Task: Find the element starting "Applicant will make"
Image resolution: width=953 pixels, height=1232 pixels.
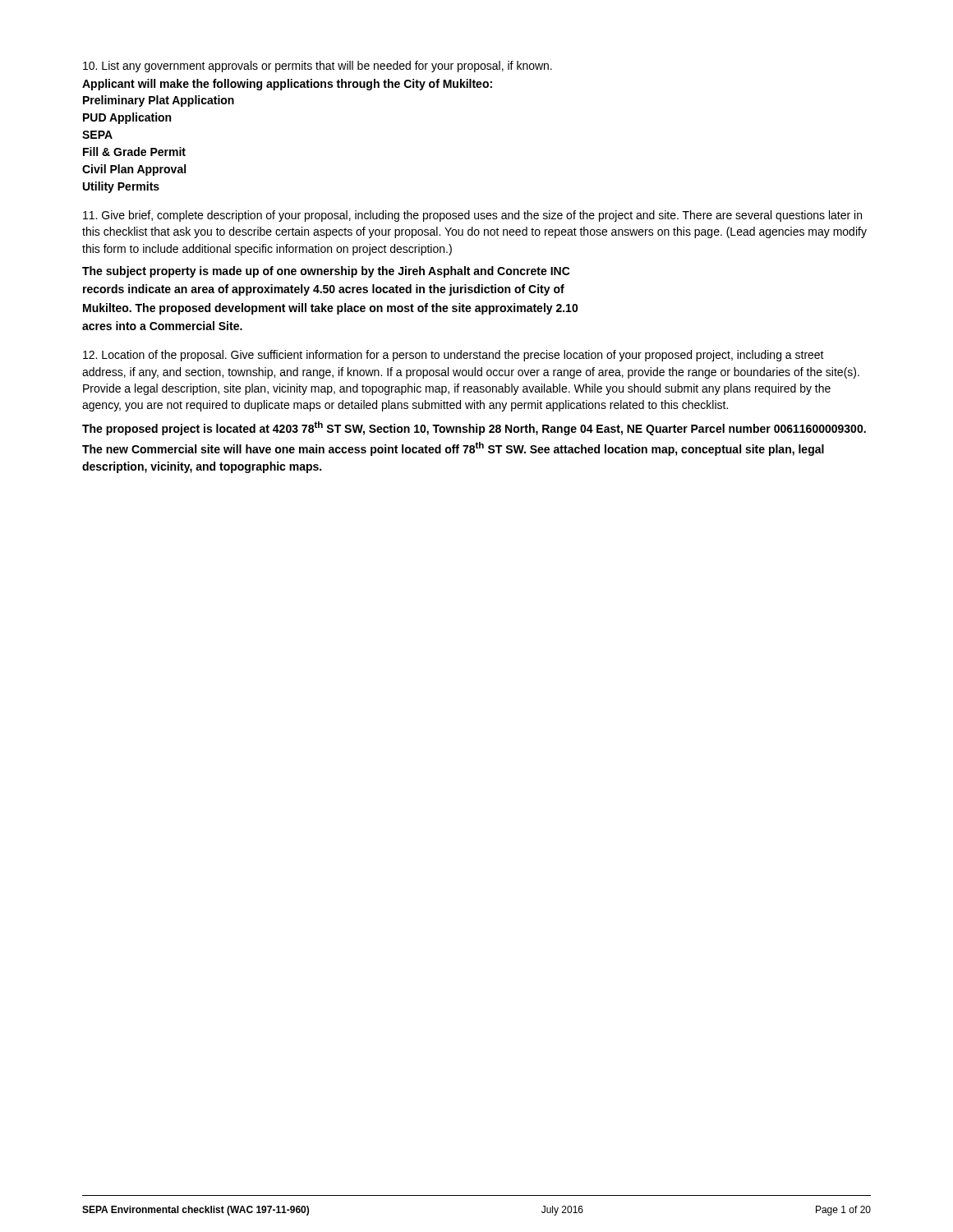Action: point(288,84)
